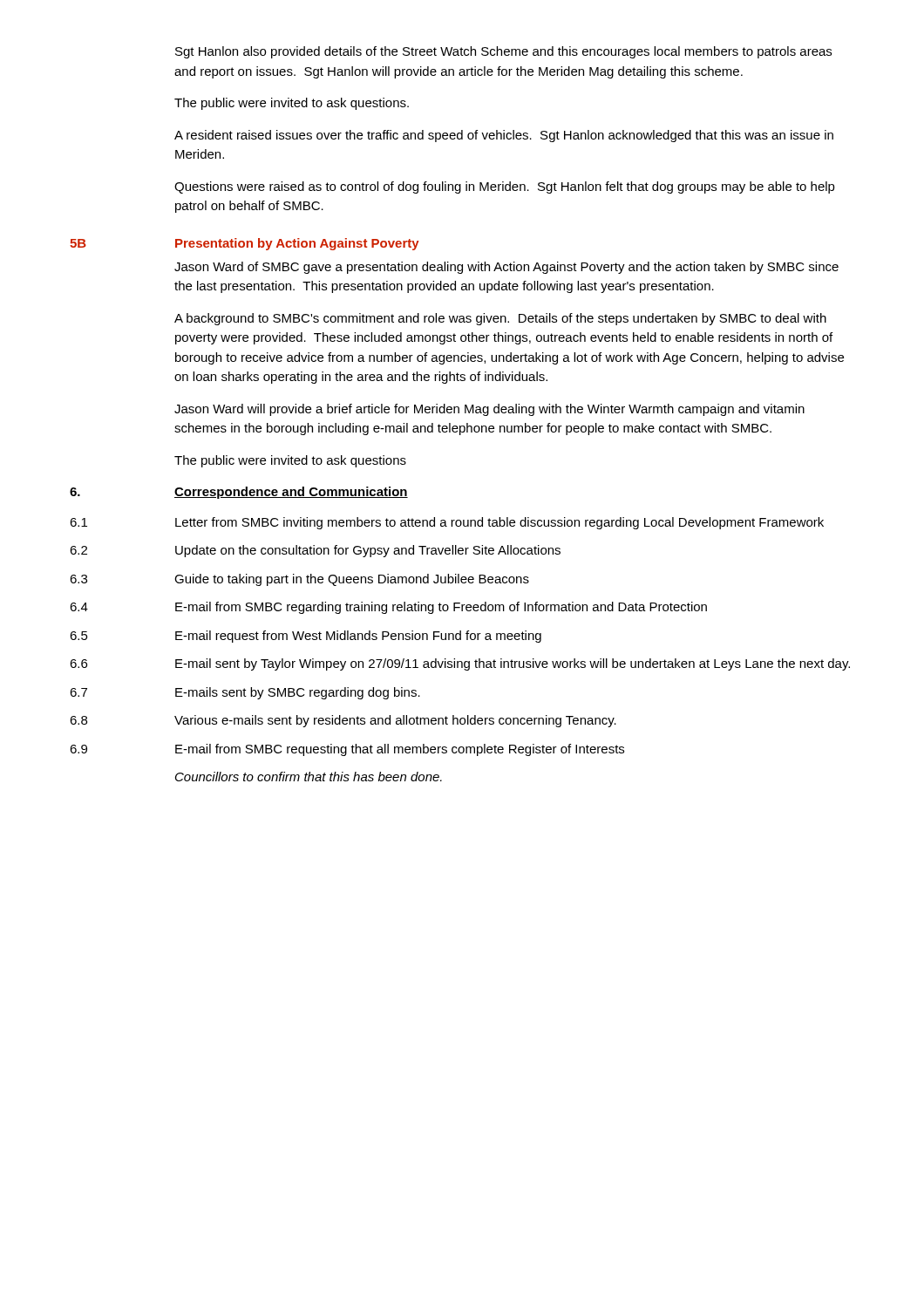Navigate to the passage starting "6.6 E-mail sent by Taylor"
The width and height of the screenshot is (924, 1308).
pos(471,664)
